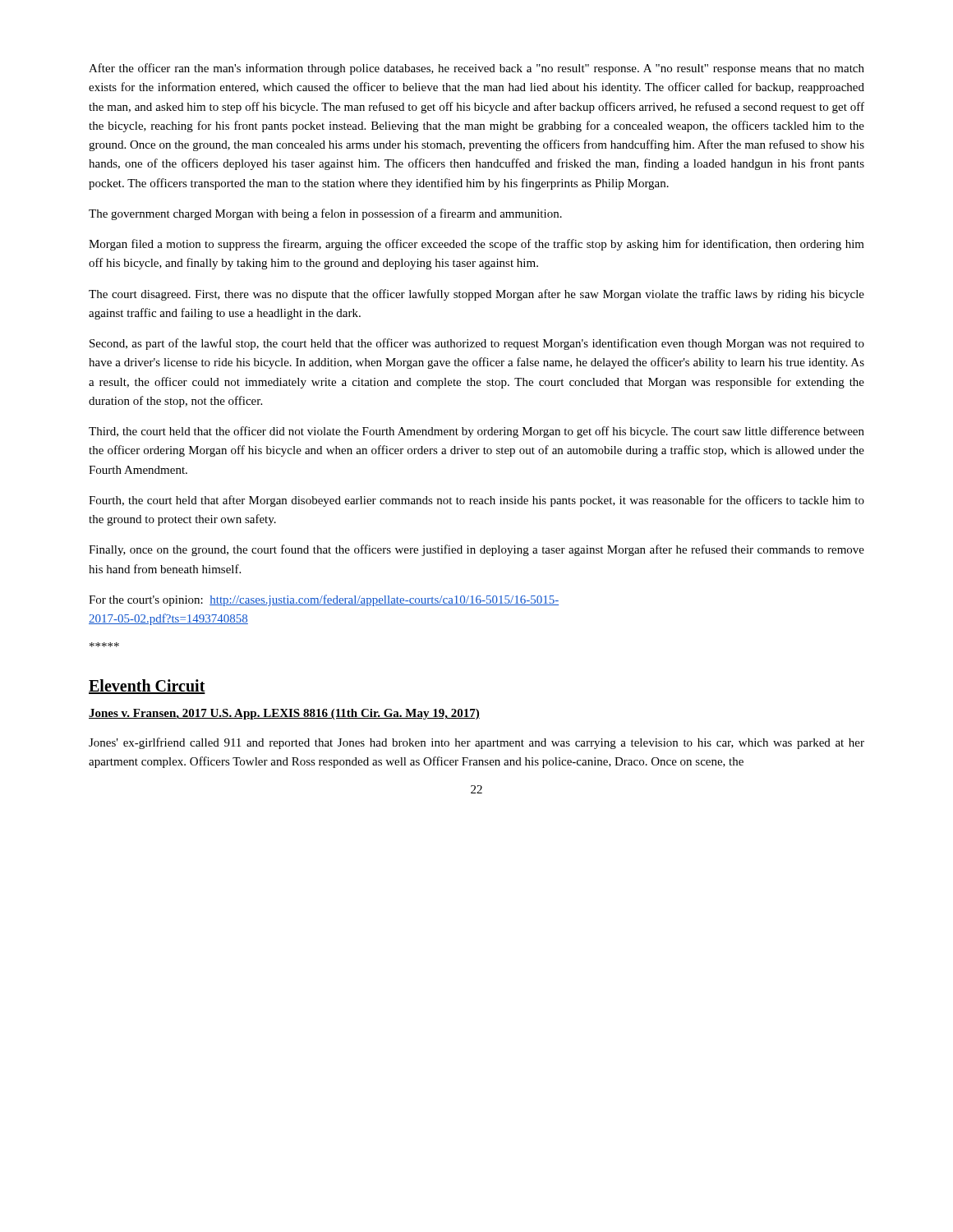Point to the region starting "Finally, once on the"
Viewport: 953px width, 1232px height.
coord(476,559)
